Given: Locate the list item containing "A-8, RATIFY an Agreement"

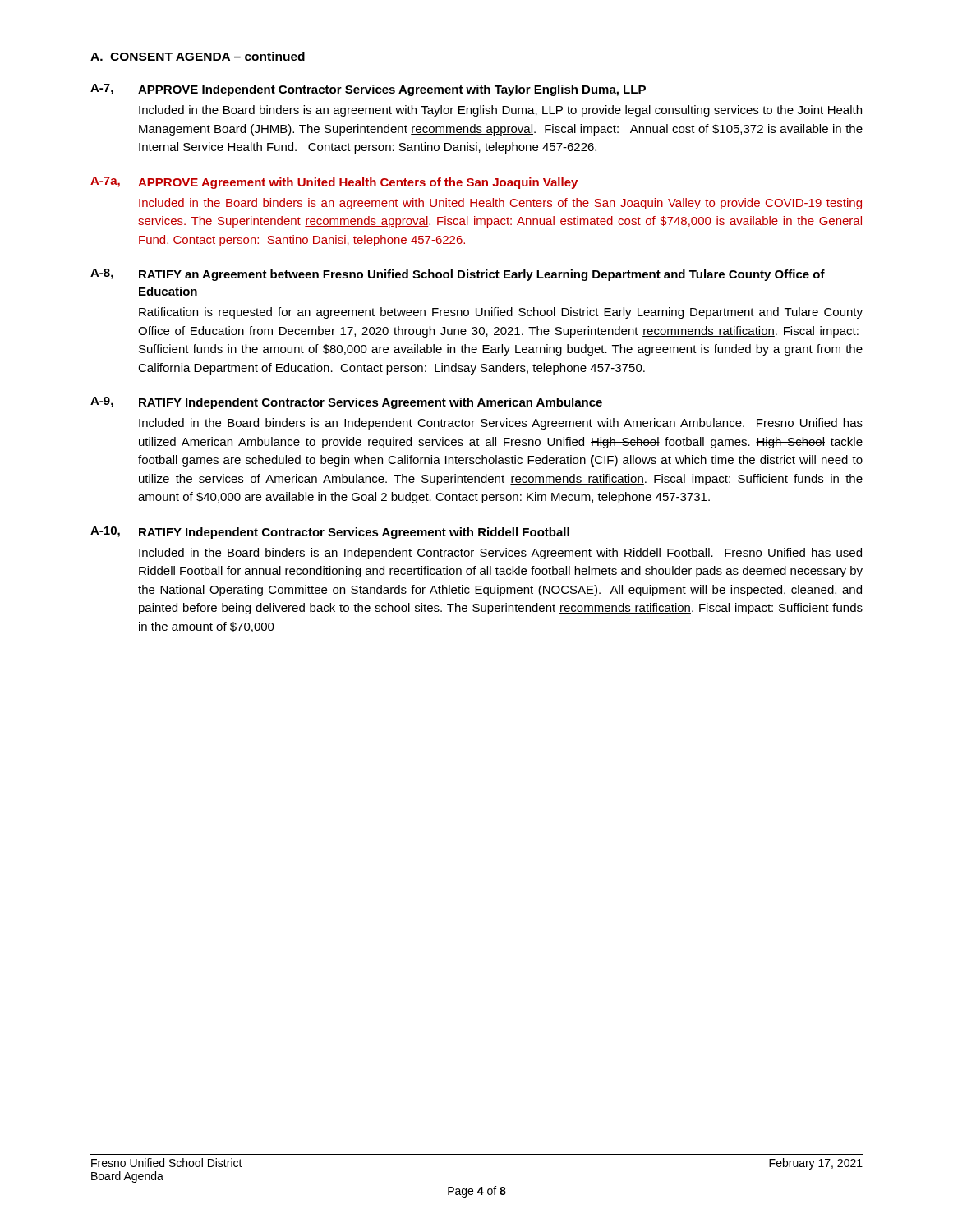Looking at the screenshot, I should click(x=476, y=321).
